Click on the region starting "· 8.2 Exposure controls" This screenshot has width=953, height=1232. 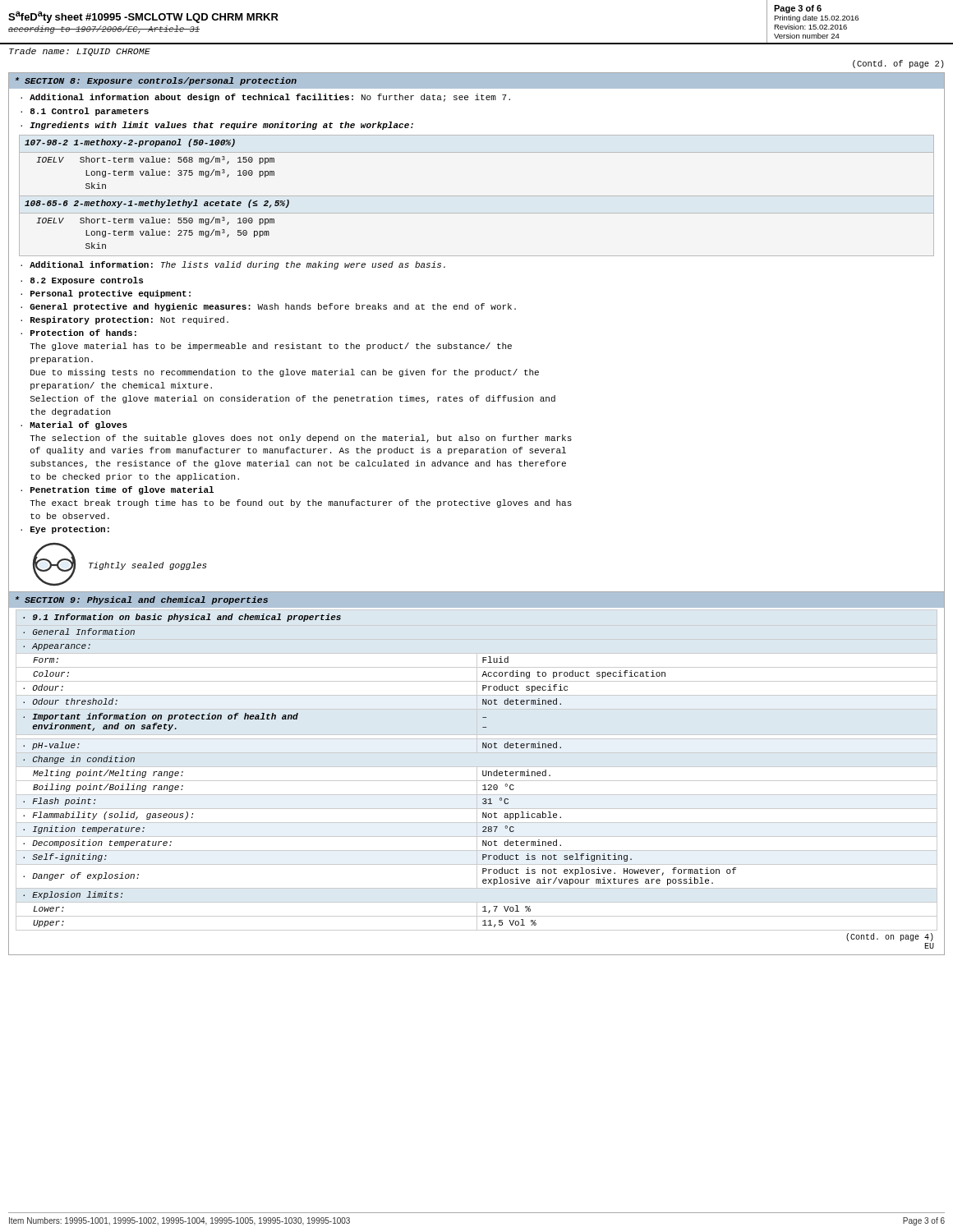(x=295, y=405)
